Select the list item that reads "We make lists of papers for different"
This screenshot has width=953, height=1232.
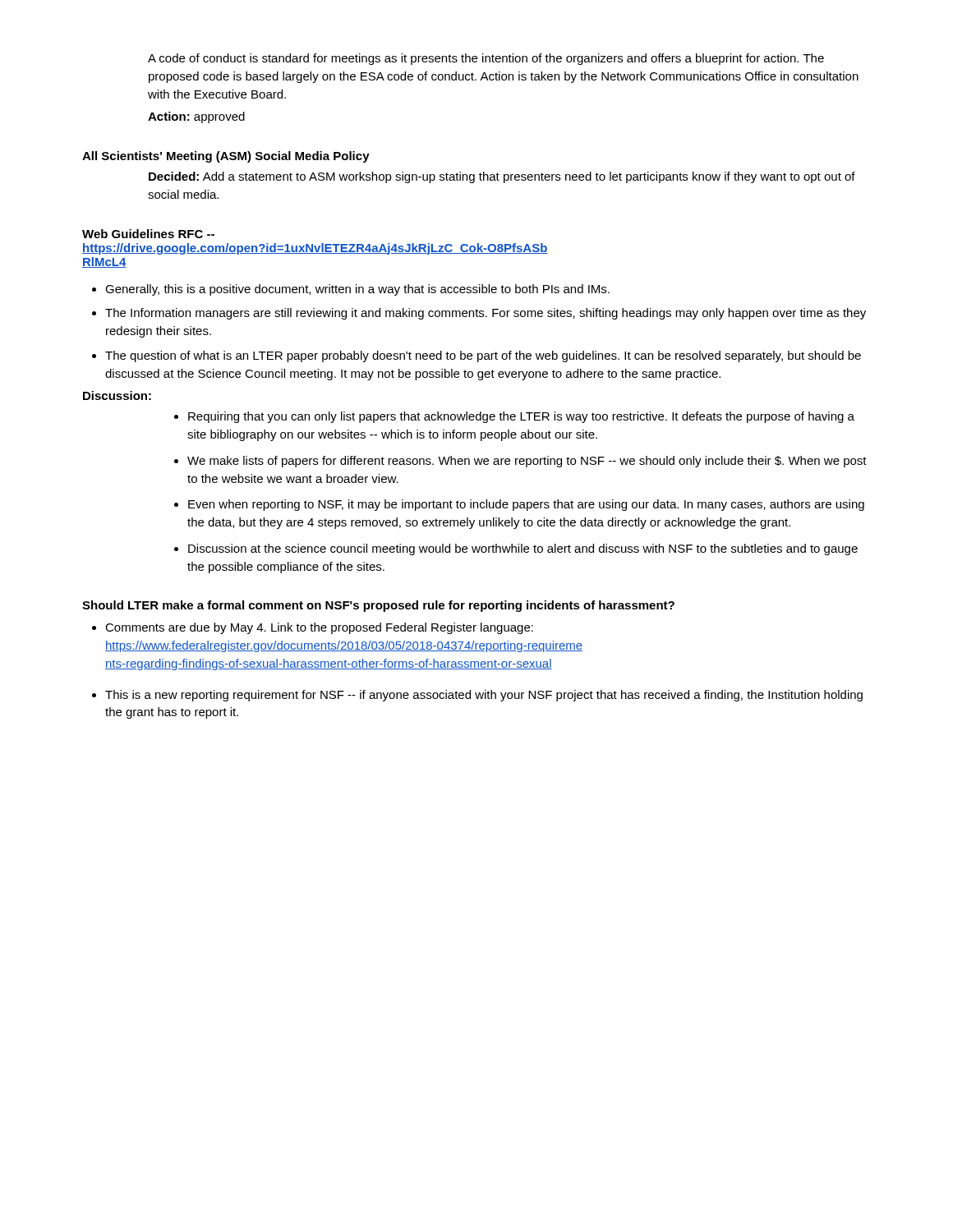527,469
